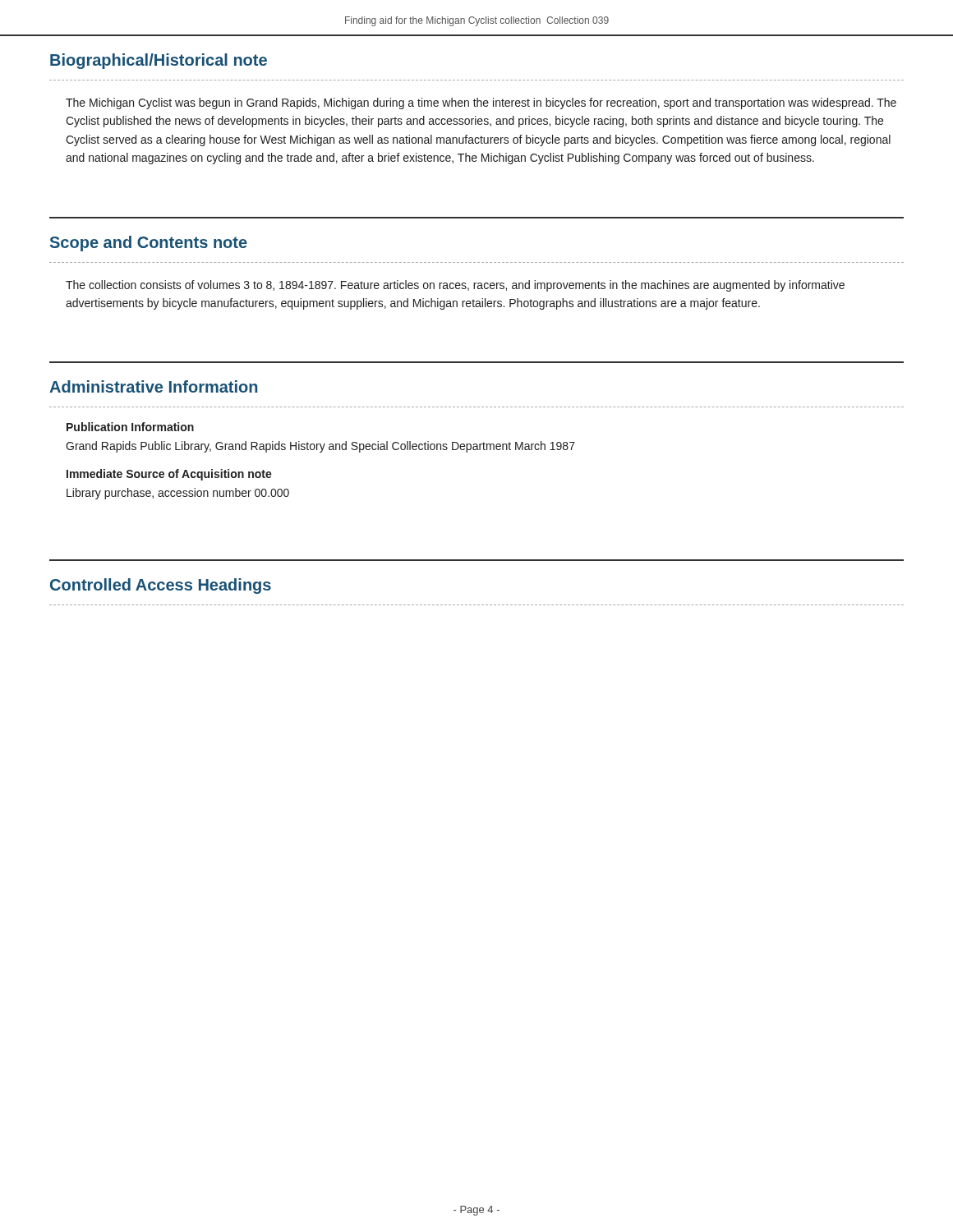Find "Publication Information" on this page

pyautogui.click(x=130, y=427)
